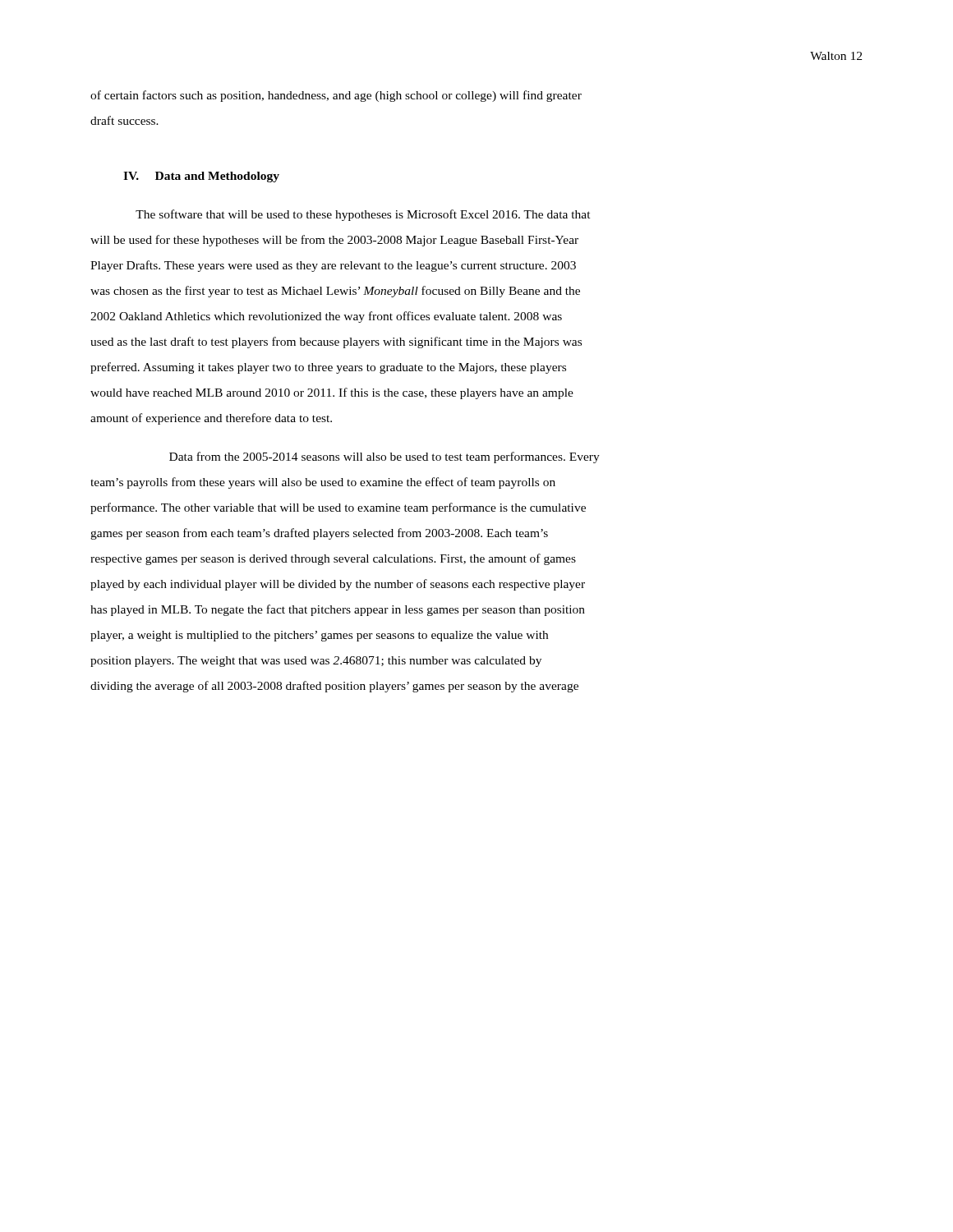Locate the block of text that opens with "of certain factors such as position,"
Viewport: 953px width, 1232px height.
pos(476,108)
